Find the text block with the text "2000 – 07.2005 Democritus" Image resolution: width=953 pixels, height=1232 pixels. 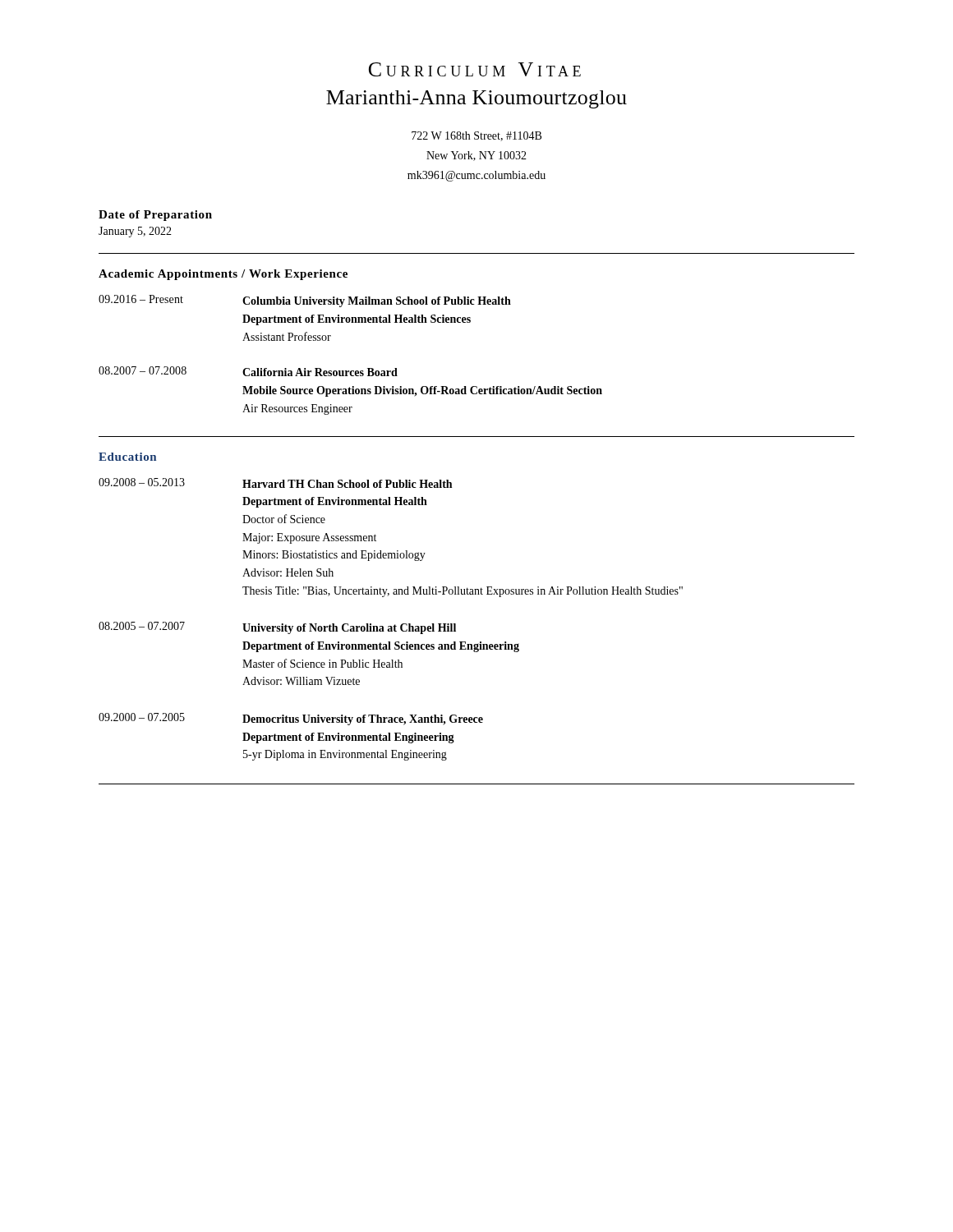(x=291, y=719)
